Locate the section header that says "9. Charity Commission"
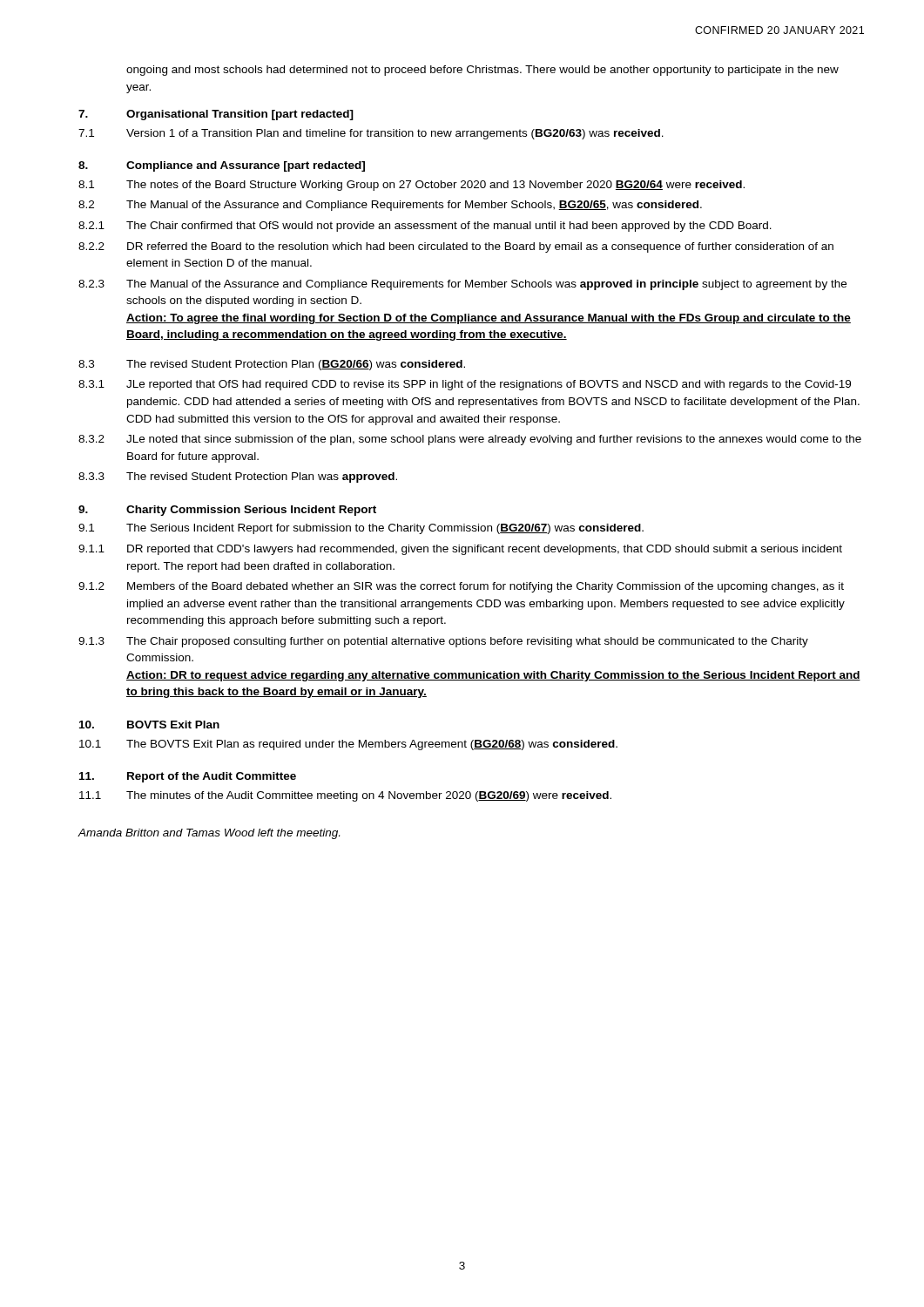 (227, 509)
